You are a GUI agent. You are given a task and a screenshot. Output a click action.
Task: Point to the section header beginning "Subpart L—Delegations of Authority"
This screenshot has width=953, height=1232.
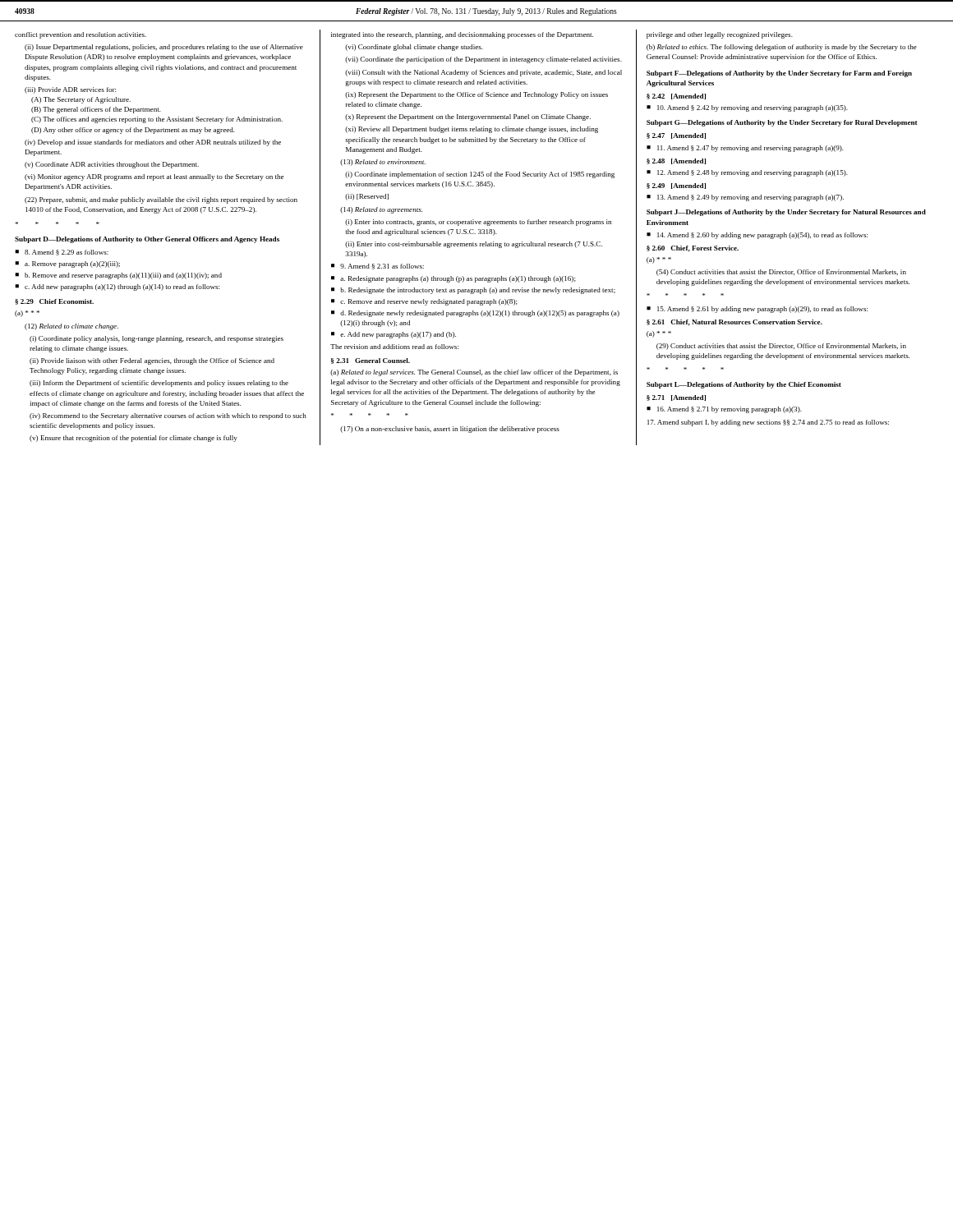744,384
